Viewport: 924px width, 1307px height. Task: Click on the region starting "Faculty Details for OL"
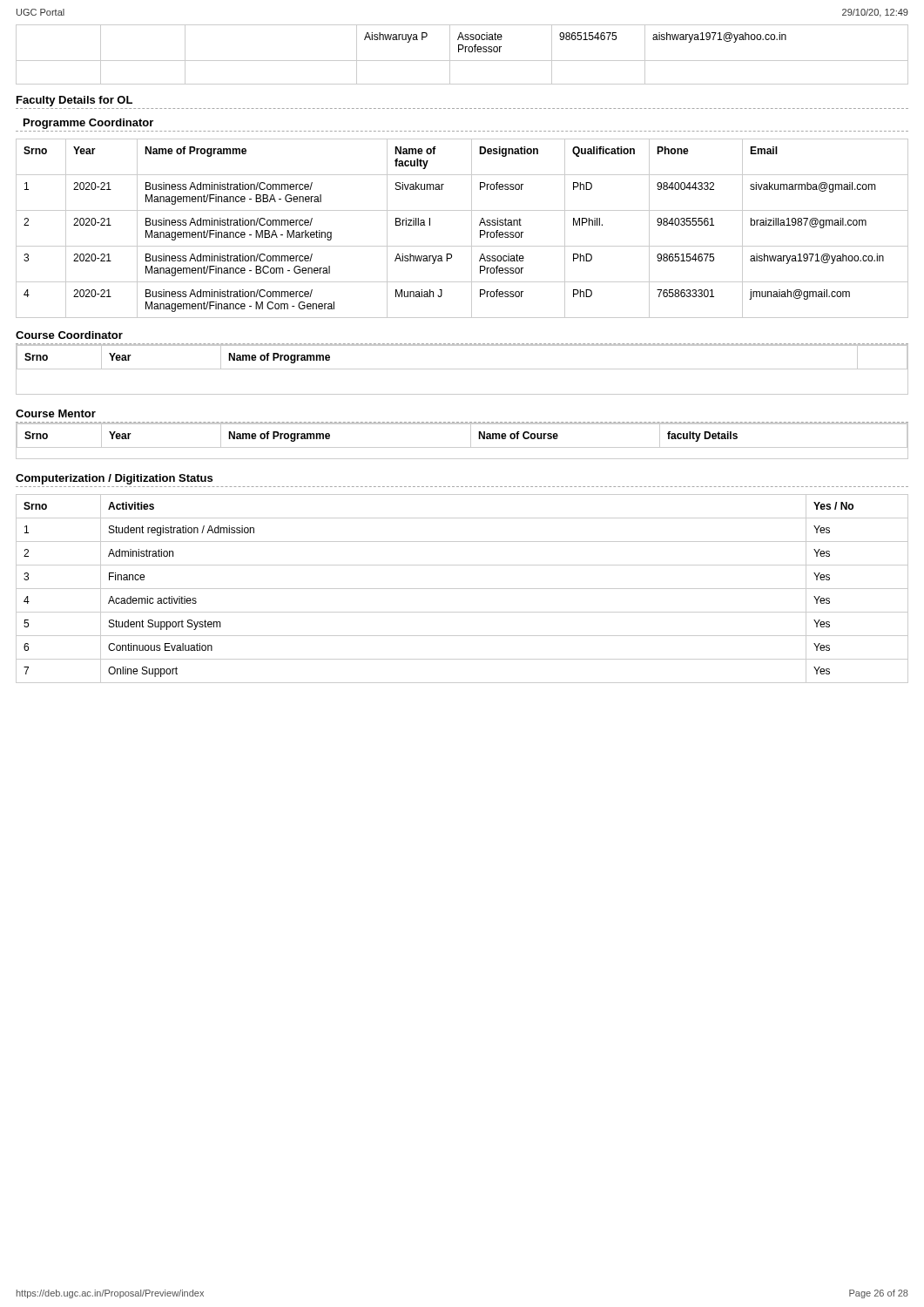[x=74, y=100]
